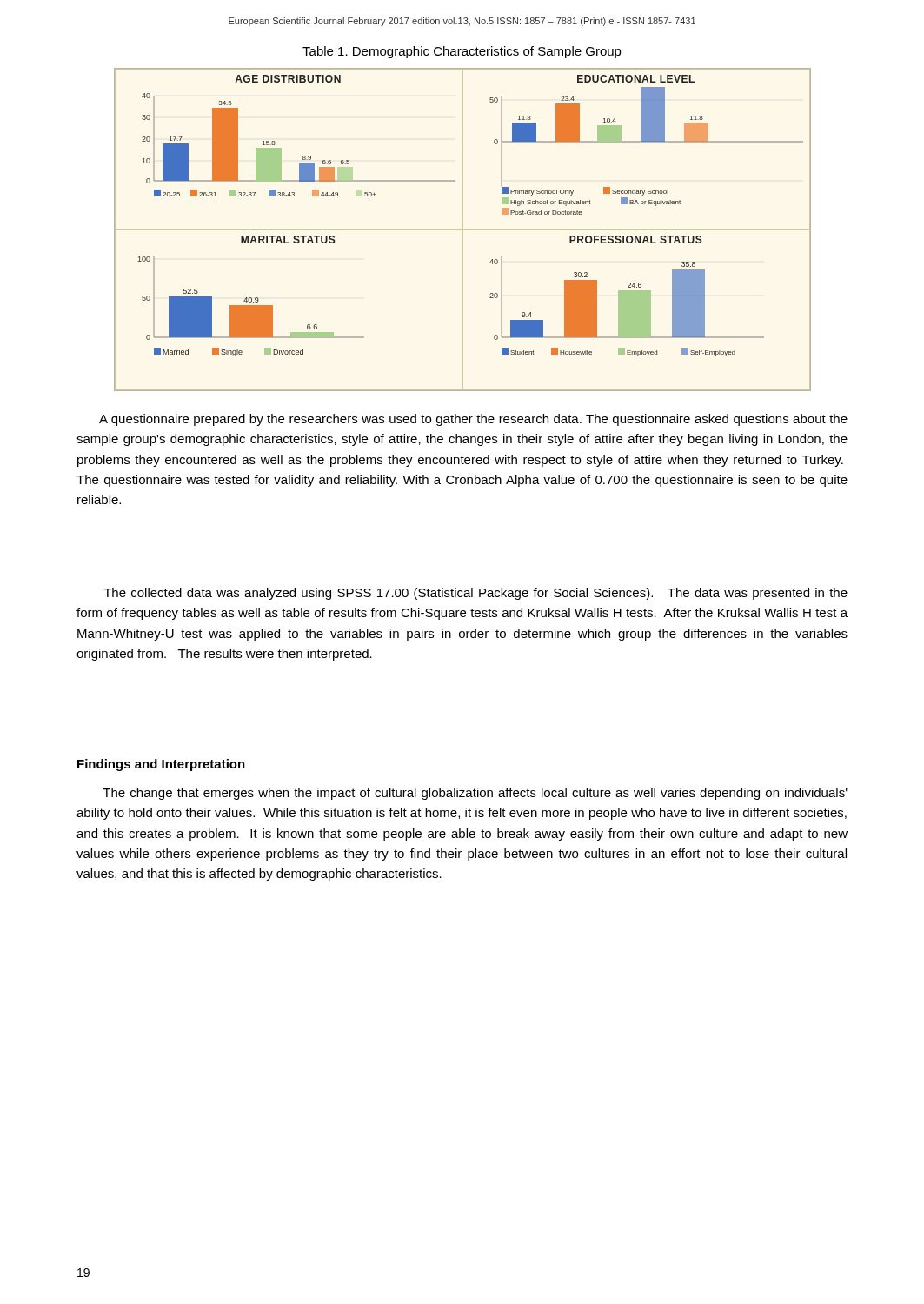Select the caption that reads "Table 1. Demographic Characteristics of Sample Group"
The width and height of the screenshot is (924, 1304).
coord(462,51)
